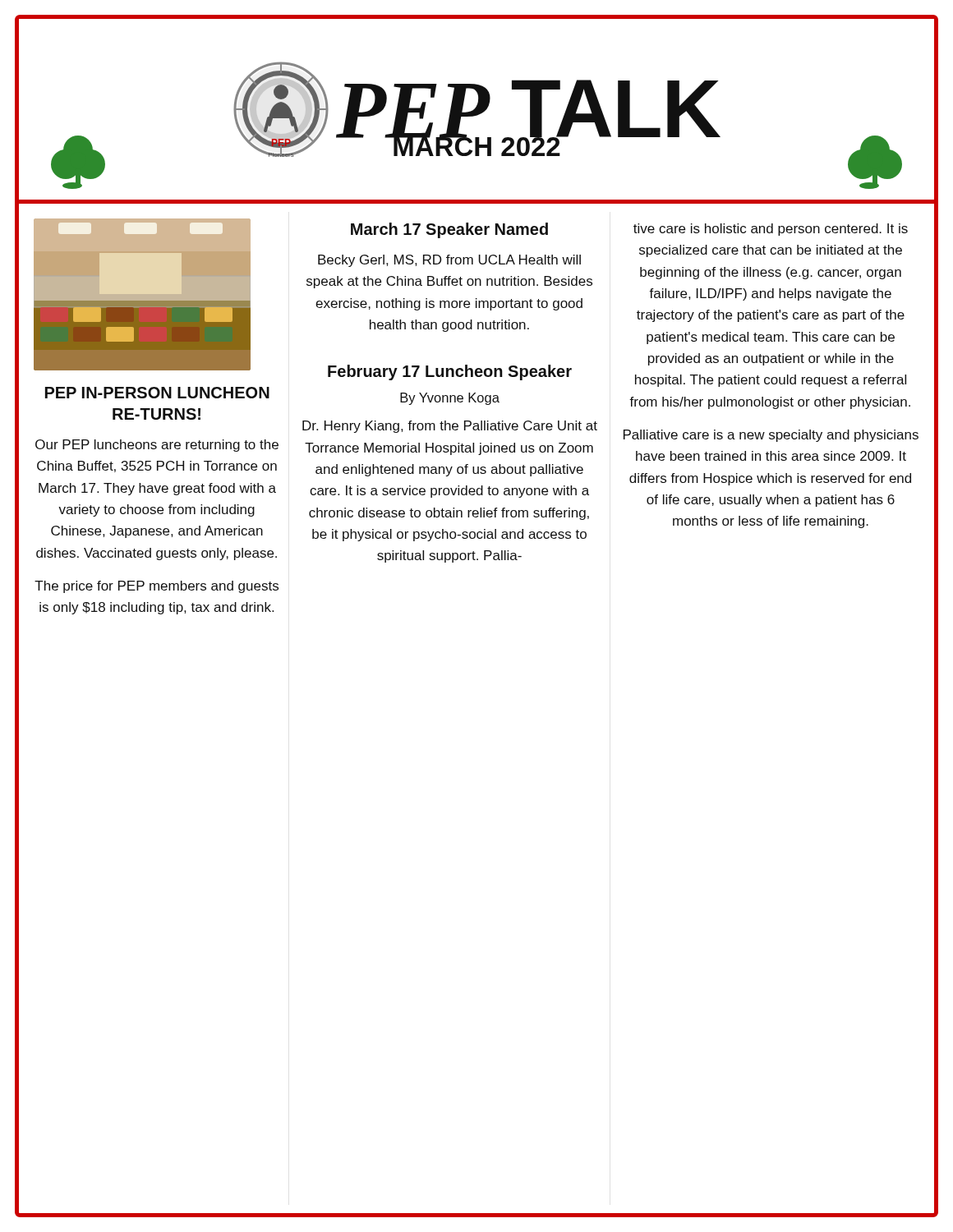The height and width of the screenshot is (1232, 953).
Task: Click the passage that begins "Our PEP luncheons are returning to the"
Action: click(x=157, y=499)
